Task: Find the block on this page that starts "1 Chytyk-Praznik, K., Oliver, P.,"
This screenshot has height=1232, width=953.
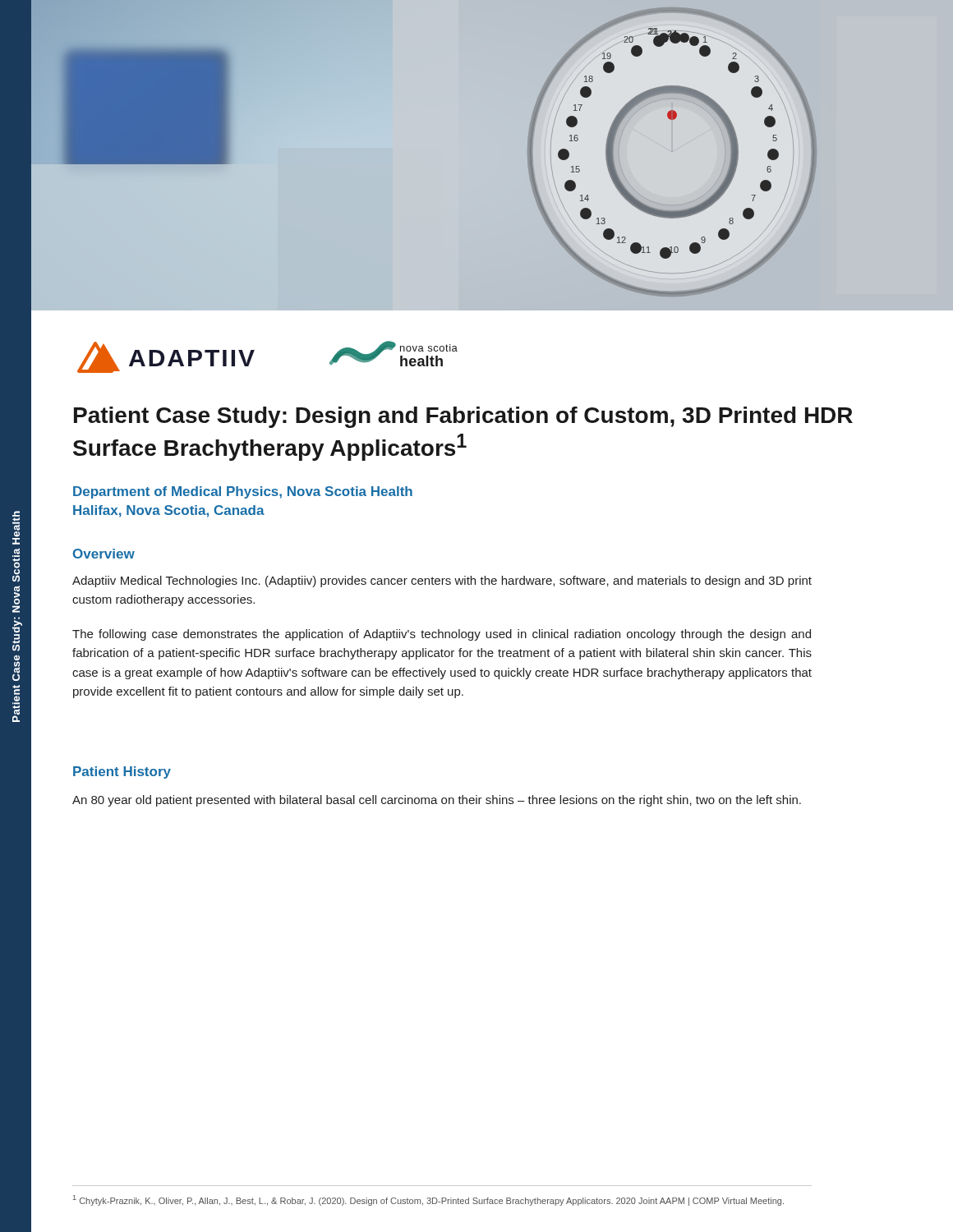Action: click(x=442, y=1200)
